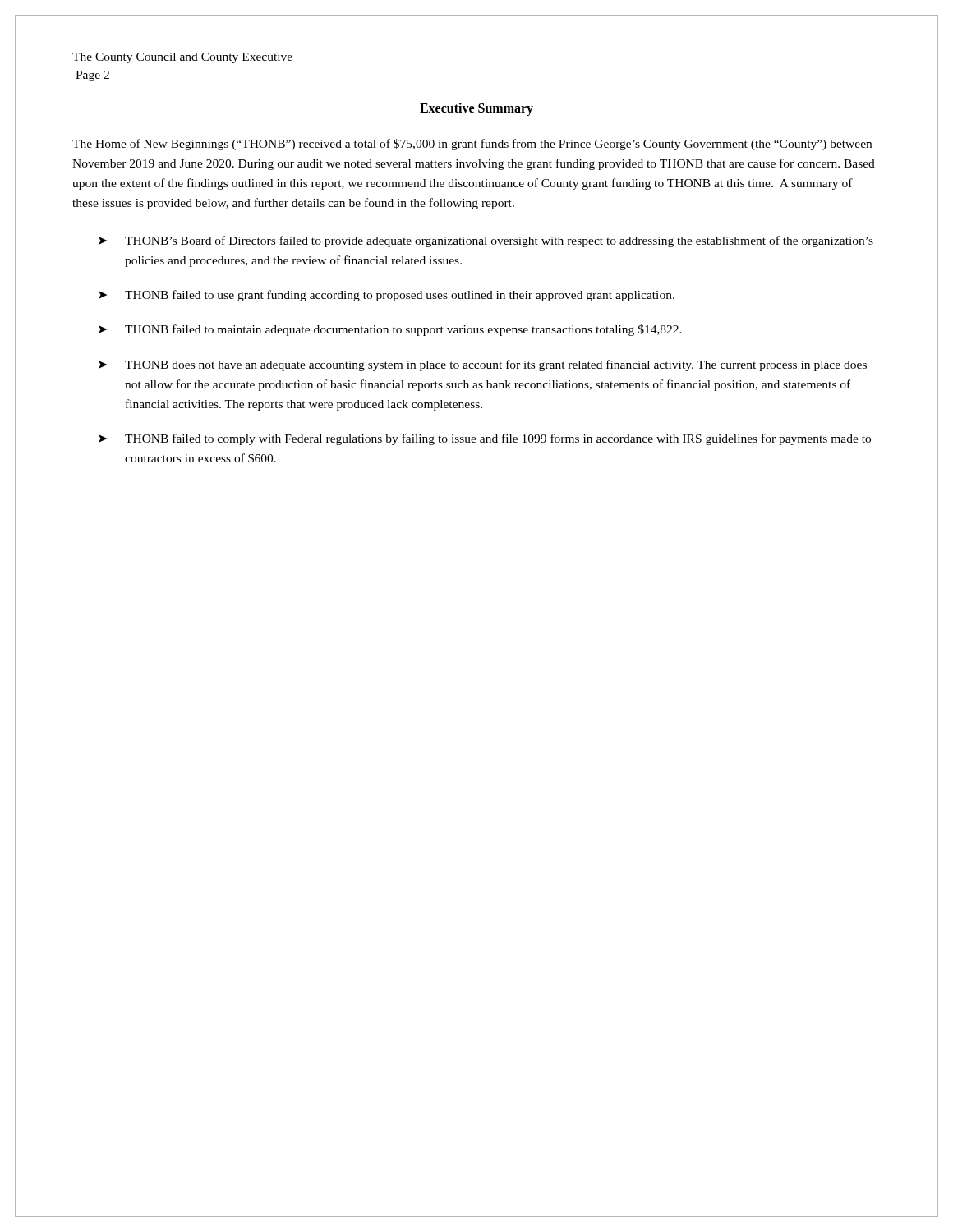Click the passage that begins "➤ THONB failed to comply with"
Image resolution: width=953 pixels, height=1232 pixels.
[x=489, y=448]
